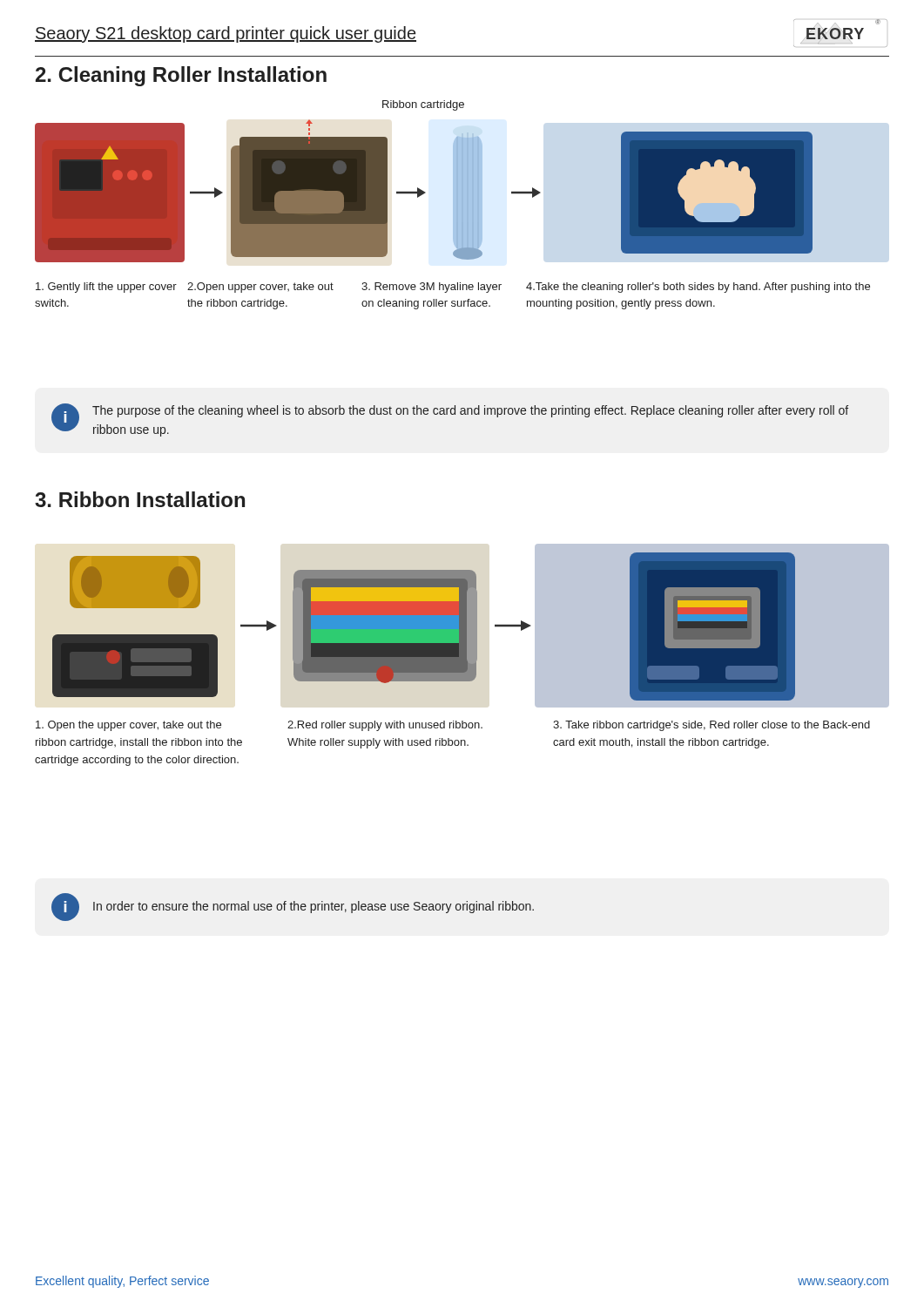Point to the region starting "Take ribbon cartridge's side, Red"
Viewport: 924px width, 1307px height.
click(x=712, y=733)
